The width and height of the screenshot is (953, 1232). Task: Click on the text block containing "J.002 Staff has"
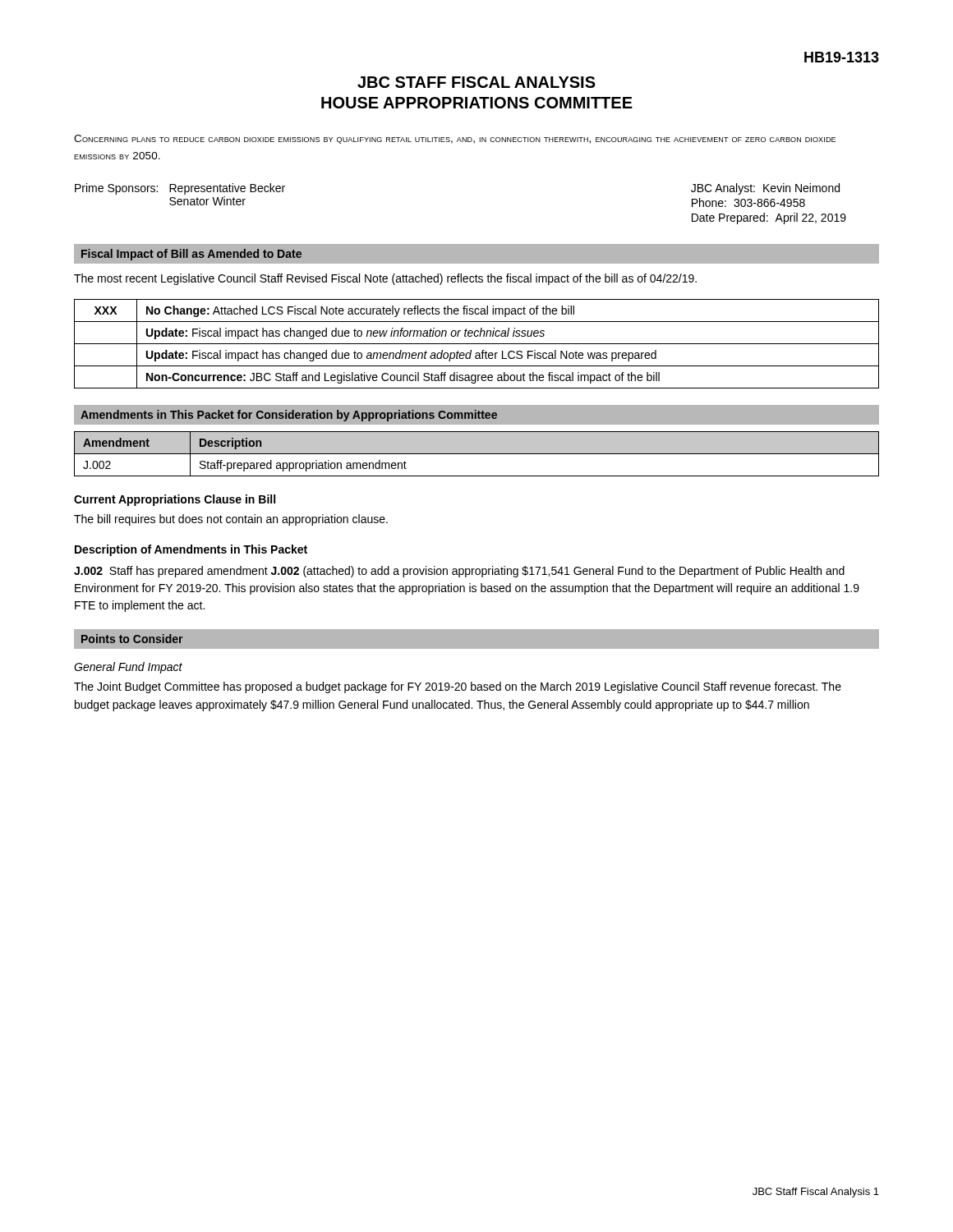(467, 588)
